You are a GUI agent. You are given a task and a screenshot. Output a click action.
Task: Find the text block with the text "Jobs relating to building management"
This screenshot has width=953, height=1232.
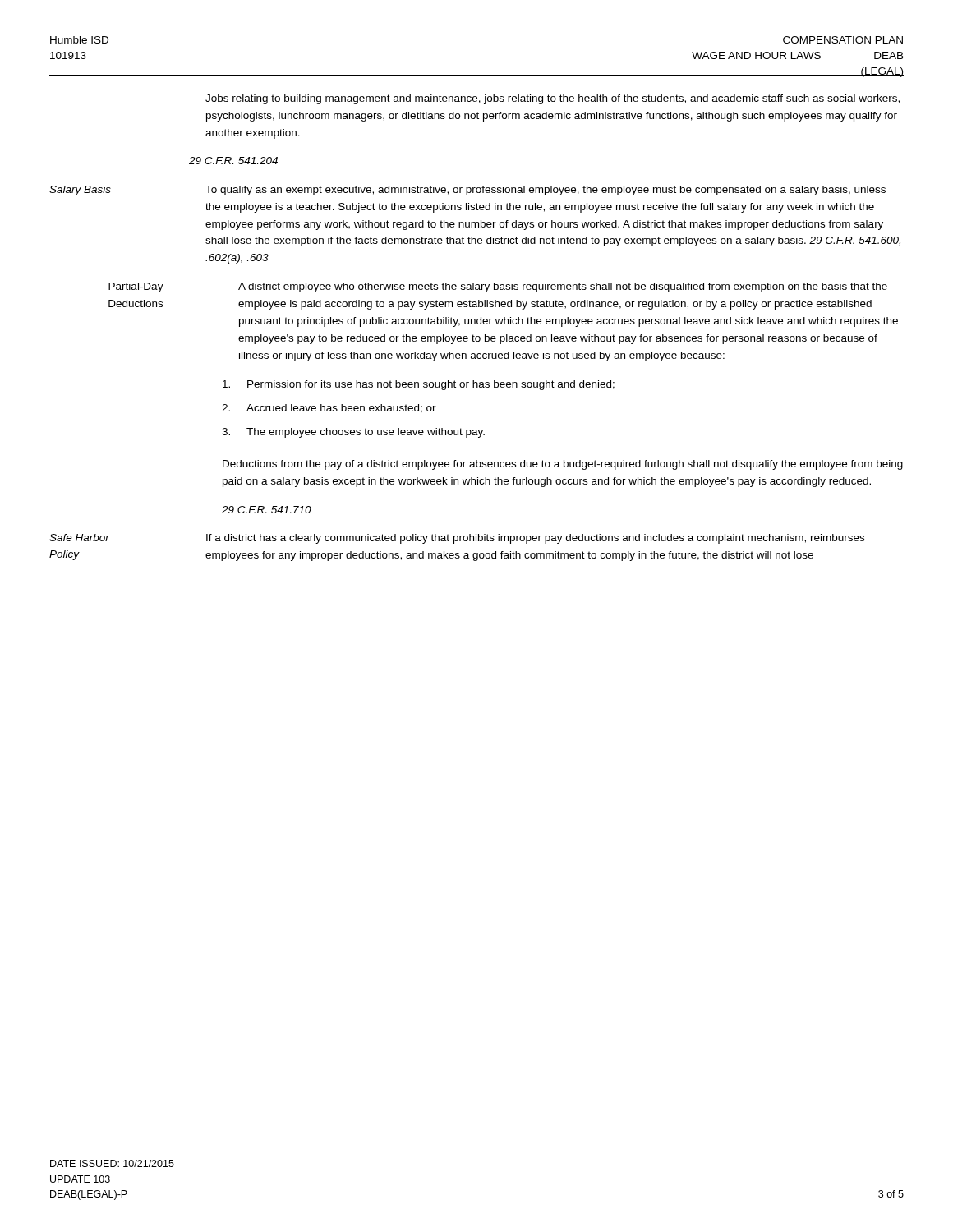tap(553, 115)
